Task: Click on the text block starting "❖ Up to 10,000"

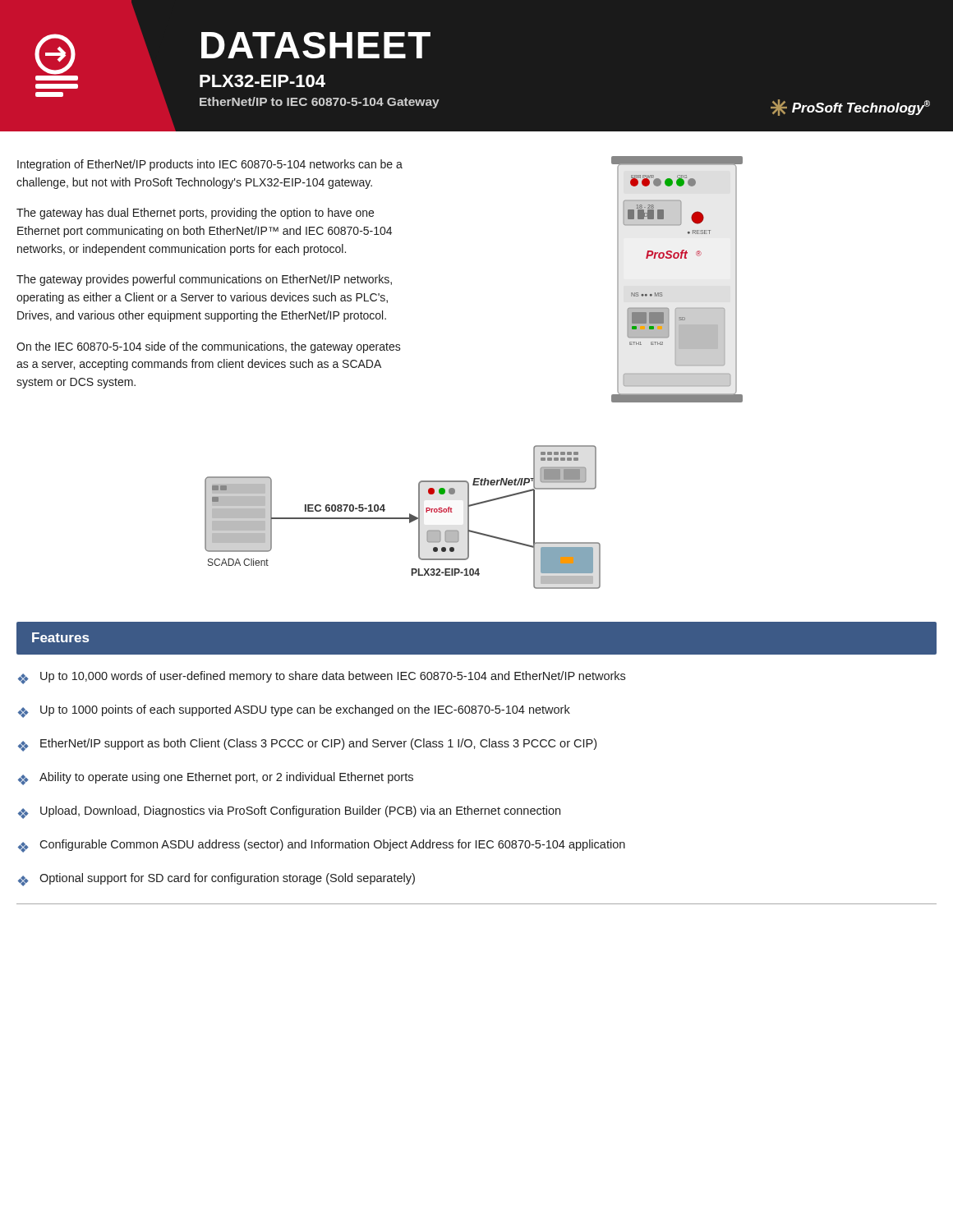Action: tap(321, 679)
